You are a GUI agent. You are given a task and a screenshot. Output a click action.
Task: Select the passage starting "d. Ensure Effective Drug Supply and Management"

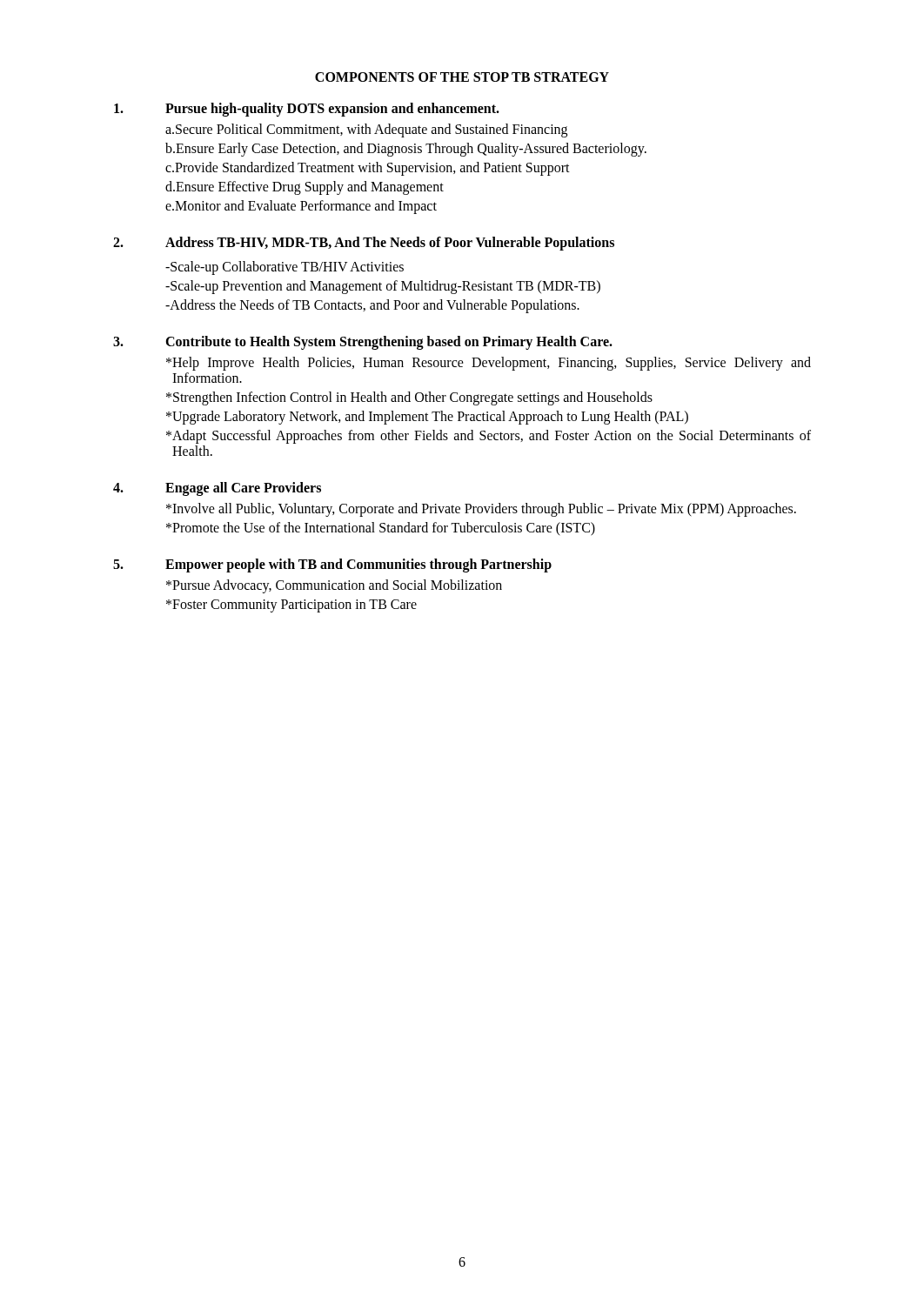tap(305, 188)
